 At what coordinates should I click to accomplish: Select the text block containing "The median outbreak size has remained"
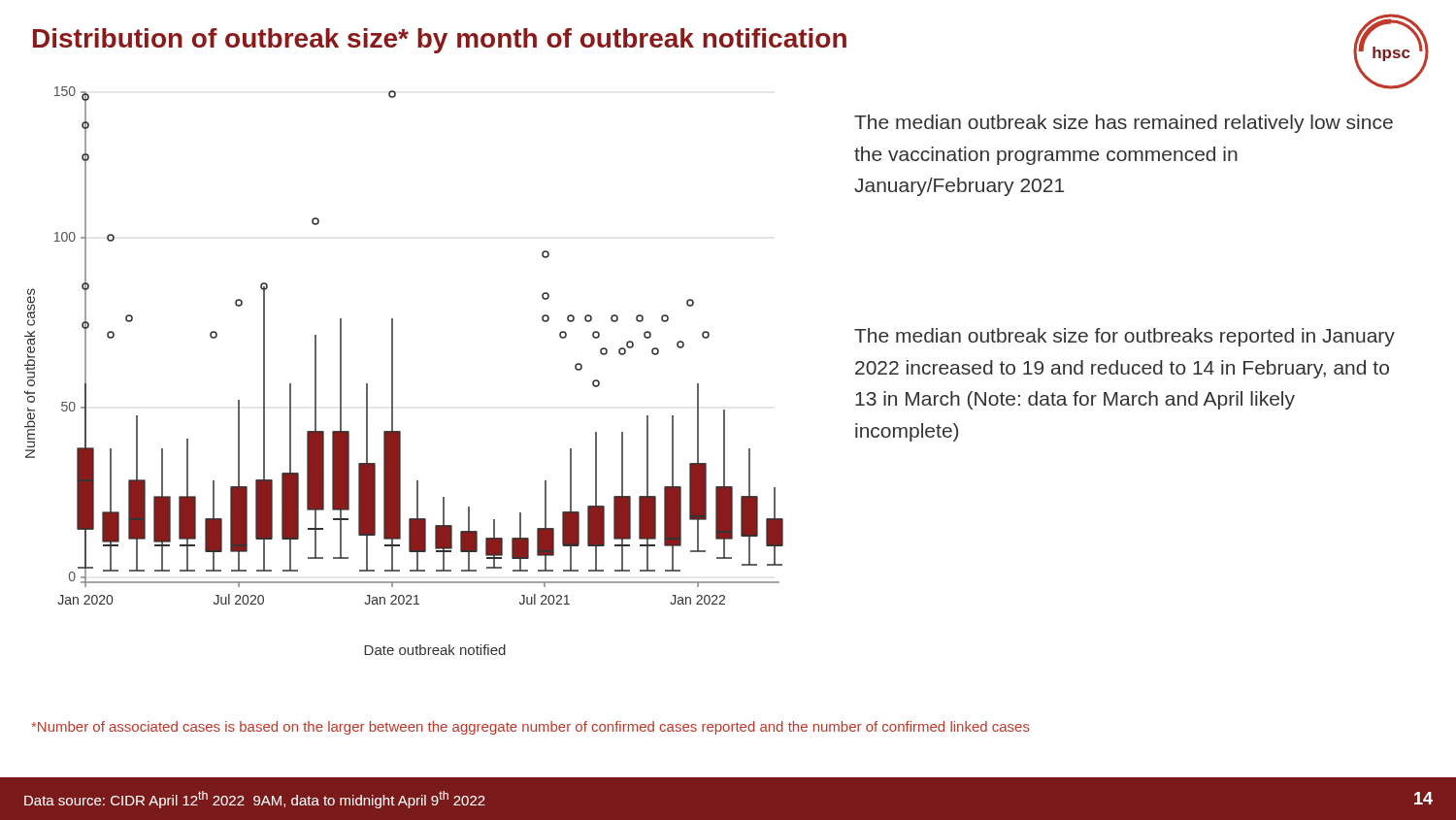click(1126, 154)
